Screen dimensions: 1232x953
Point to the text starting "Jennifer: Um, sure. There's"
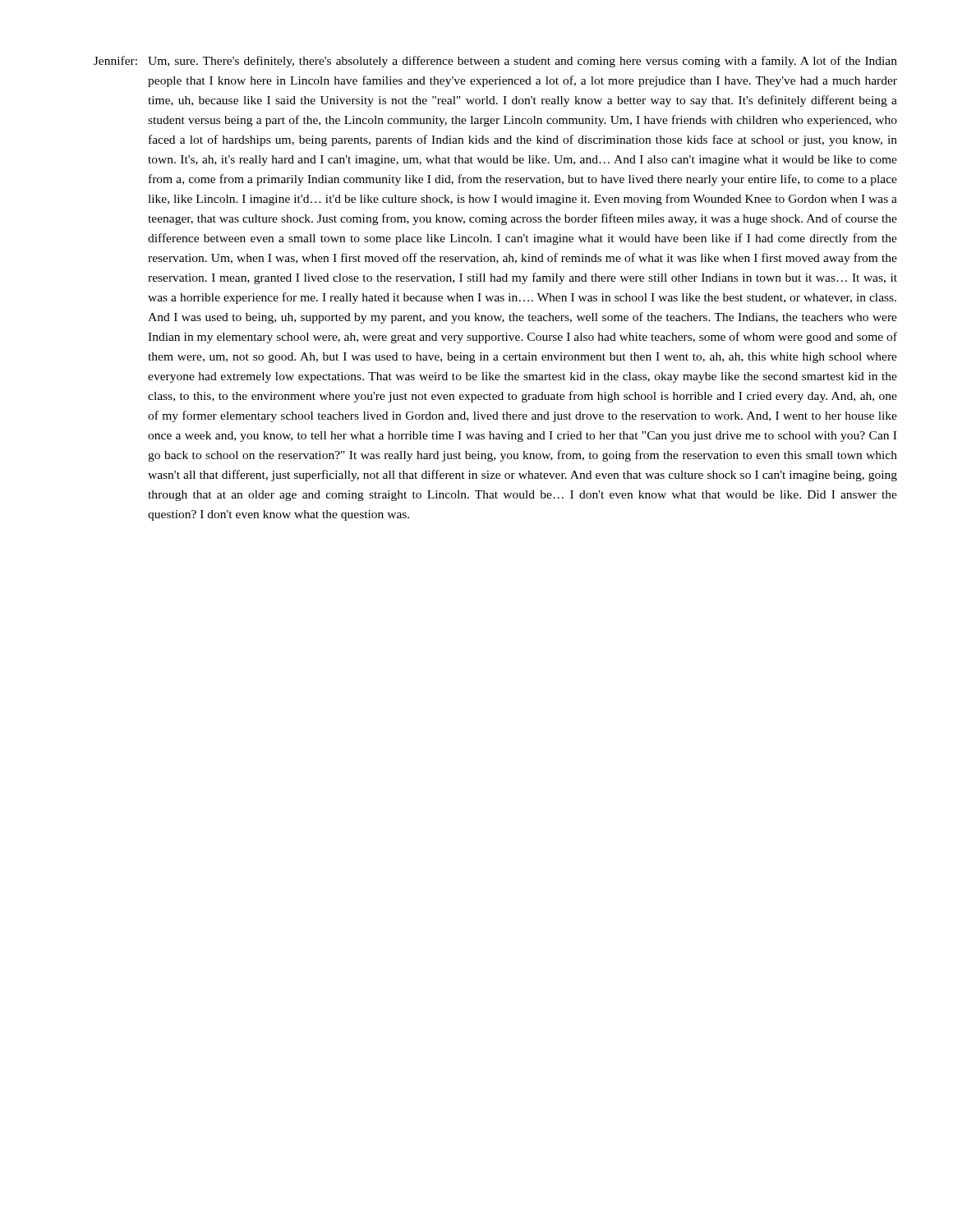point(476,288)
